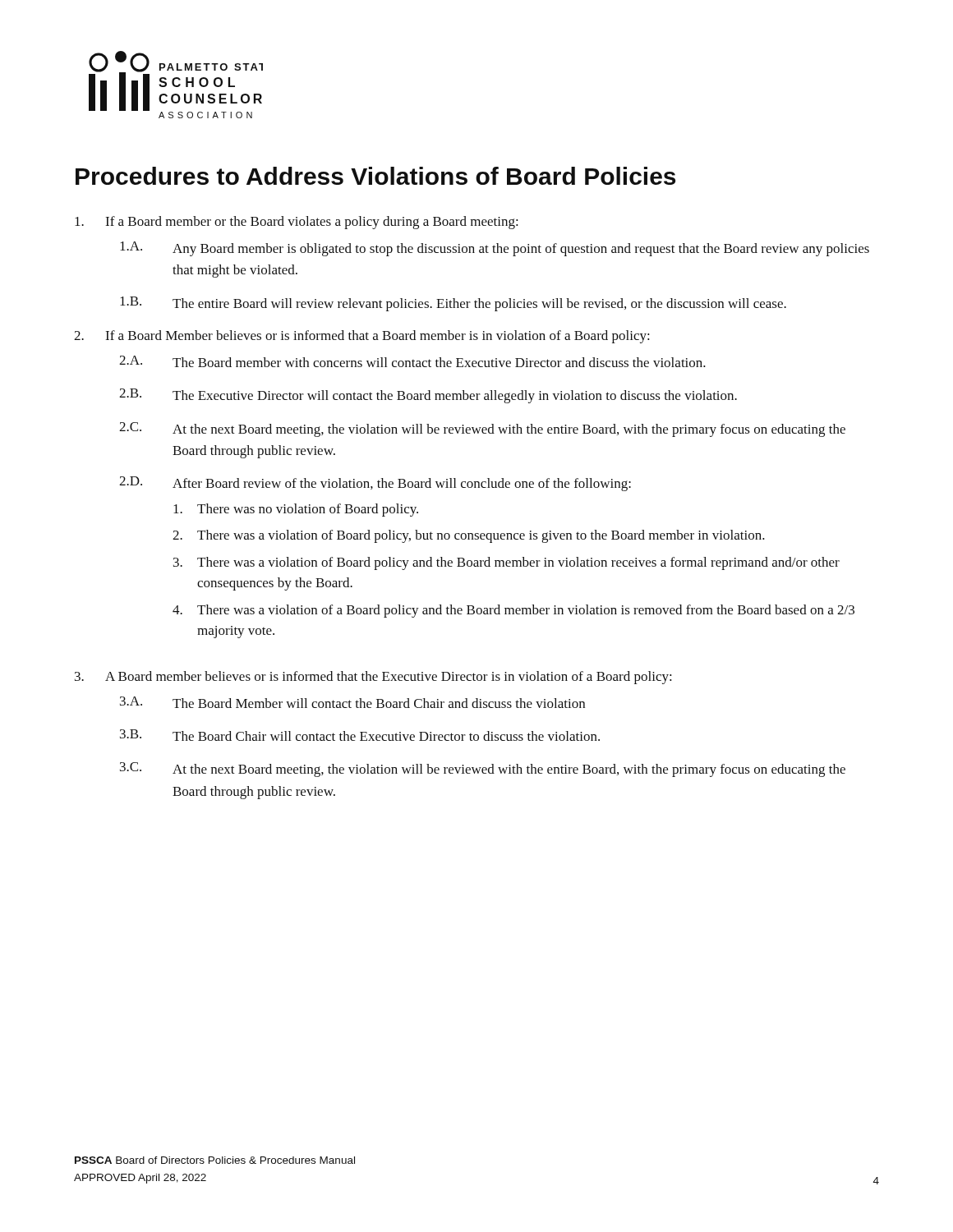Click on the list item that reads "2.D. After Board"

tap(499, 564)
